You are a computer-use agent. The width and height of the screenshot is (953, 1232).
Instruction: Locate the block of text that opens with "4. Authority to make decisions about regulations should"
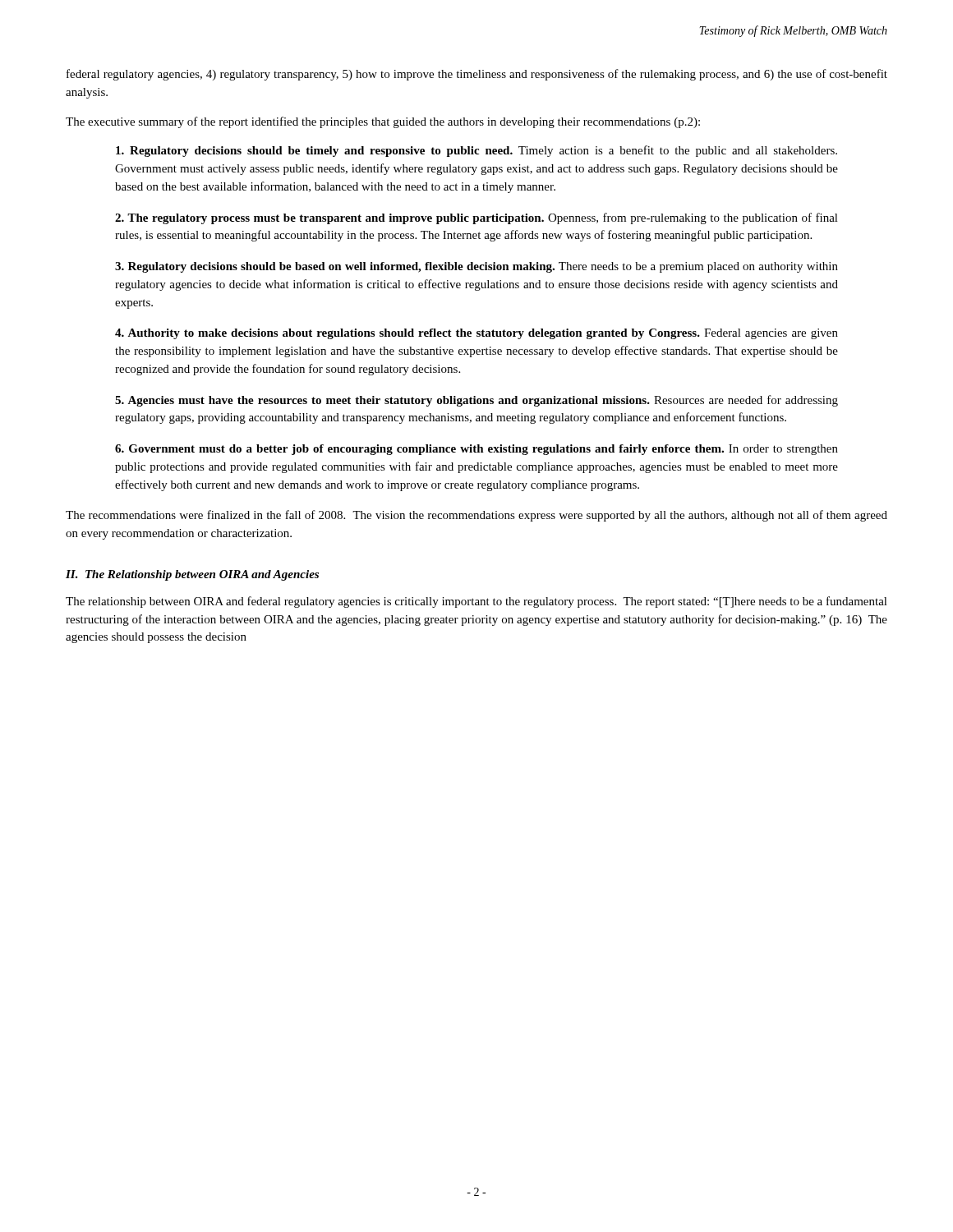coord(476,351)
